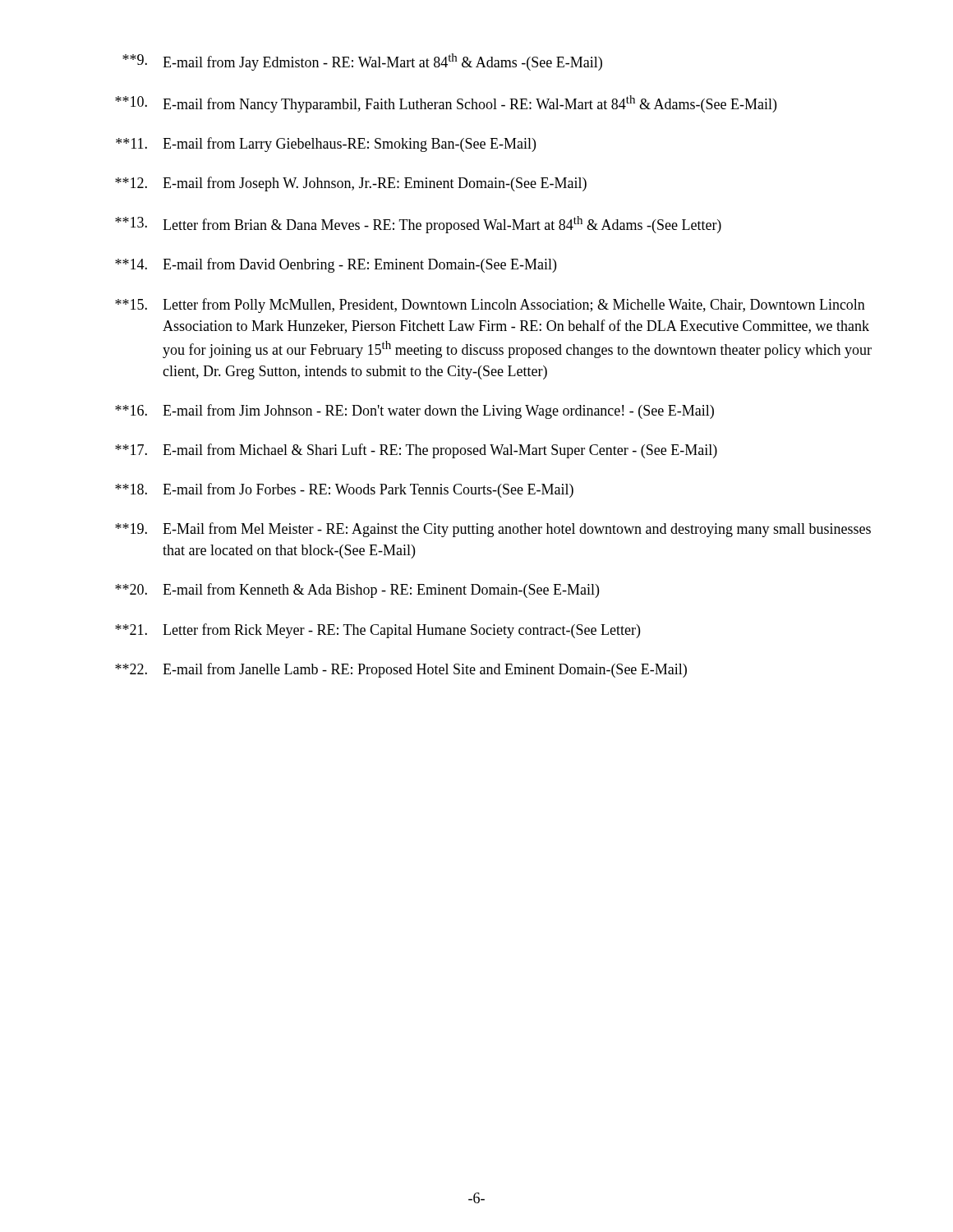Find the text block starting "**18. E-mail from Jo"
The height and width of the screenshot is (1232, 953).
point(485,490)
